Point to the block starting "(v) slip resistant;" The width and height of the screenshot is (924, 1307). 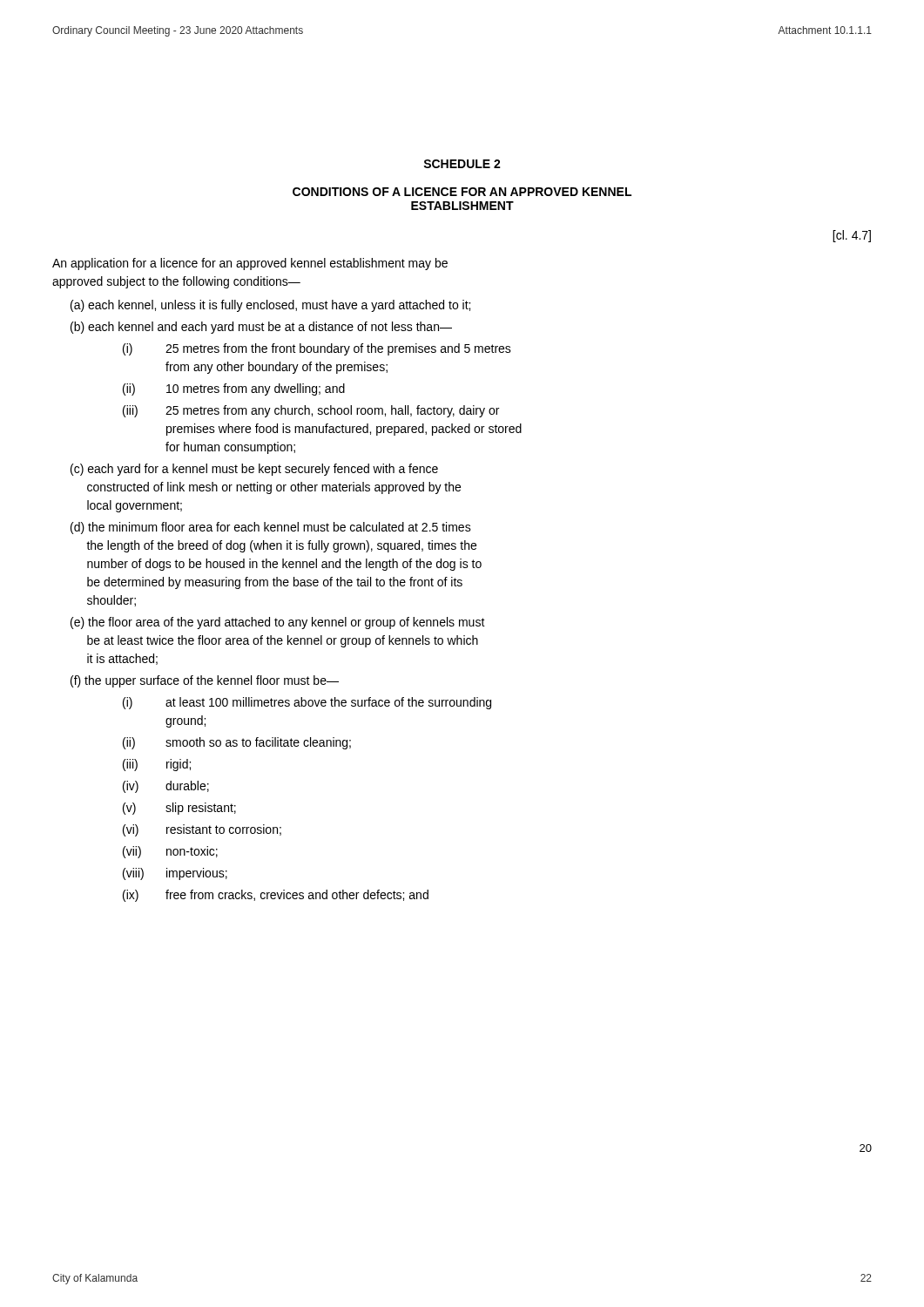tap(179, 809)
